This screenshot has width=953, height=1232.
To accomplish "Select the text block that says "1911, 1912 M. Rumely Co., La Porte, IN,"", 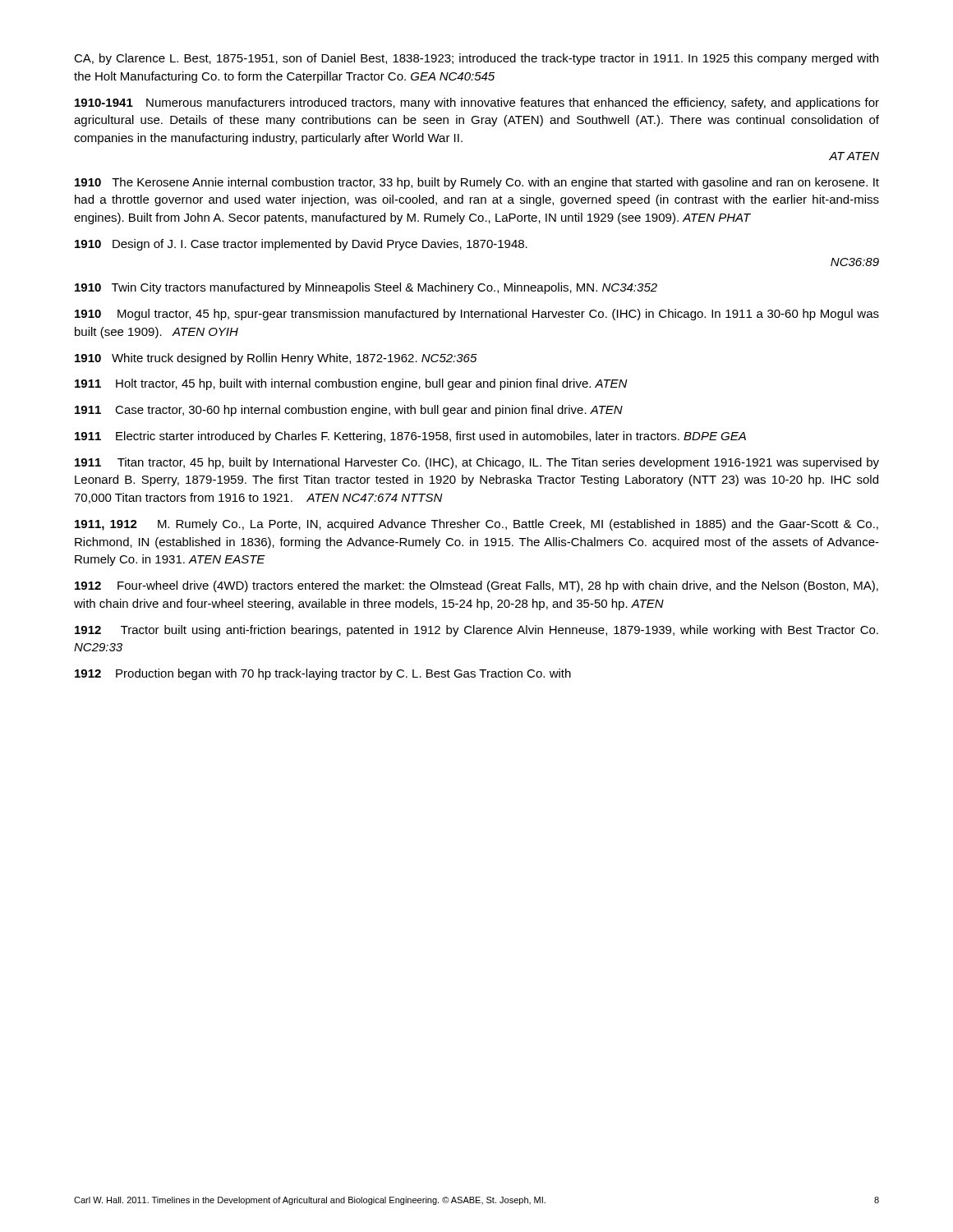I will coord(476,541).
